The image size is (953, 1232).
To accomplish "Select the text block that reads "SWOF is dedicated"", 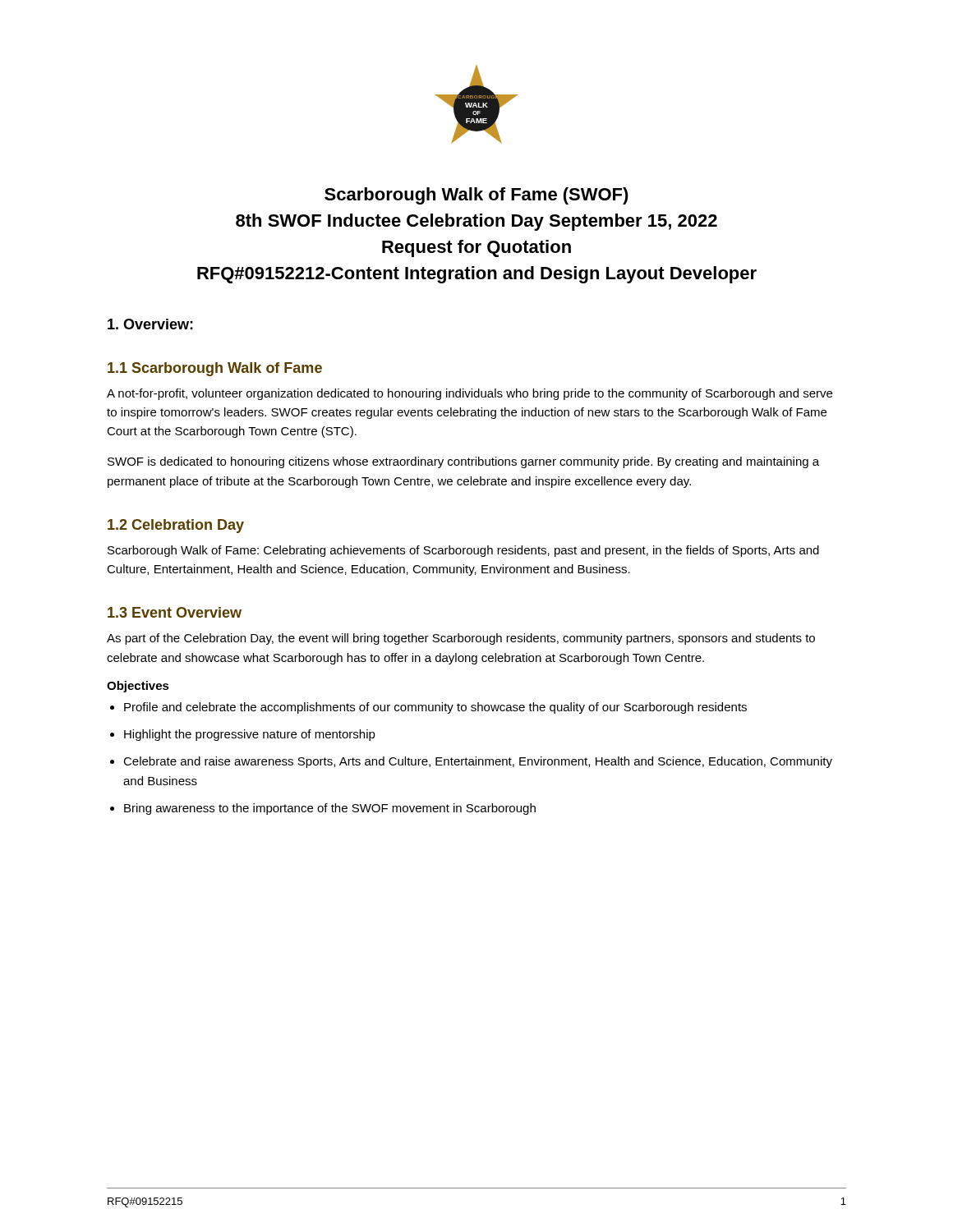I will click(463, 471).
